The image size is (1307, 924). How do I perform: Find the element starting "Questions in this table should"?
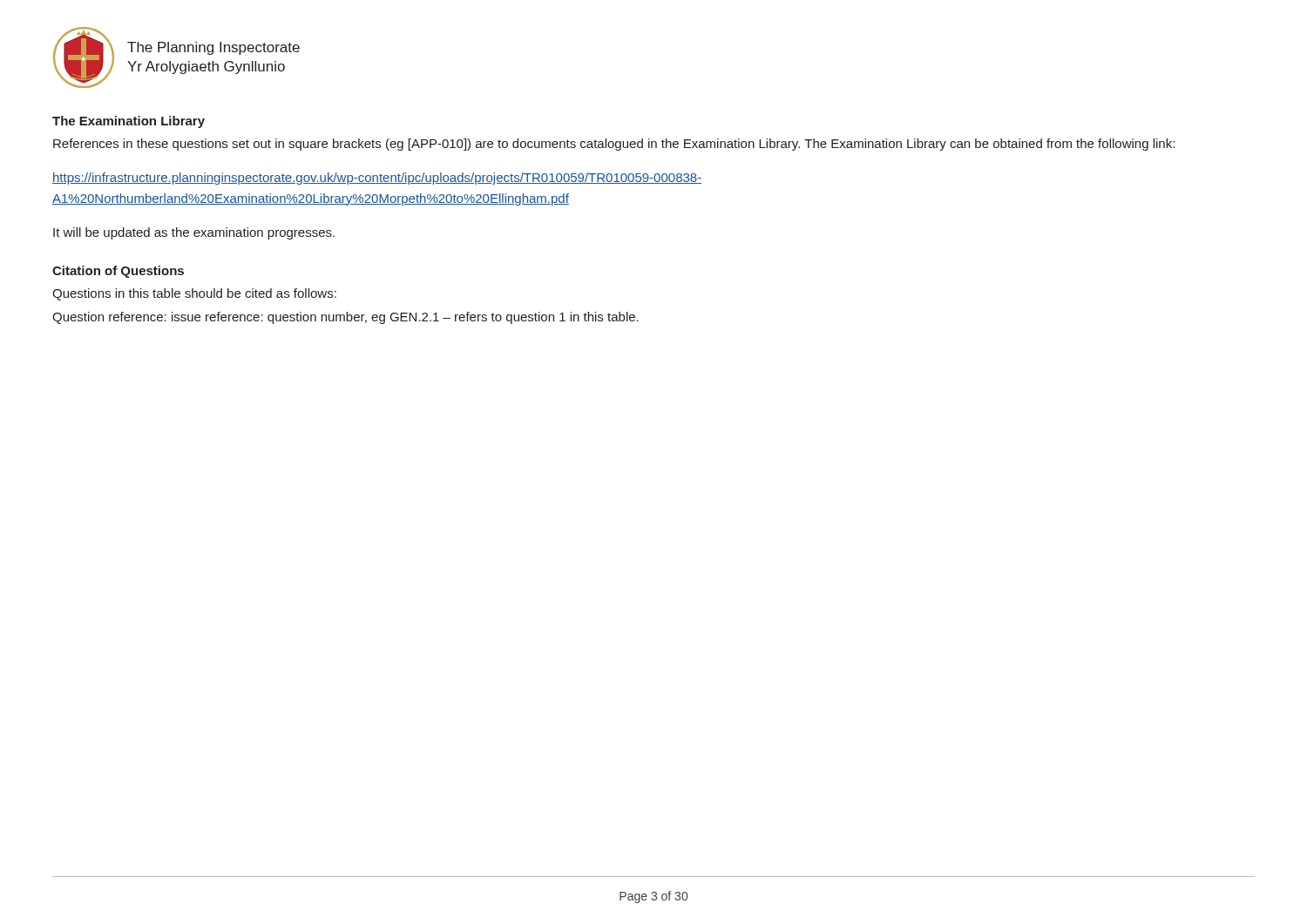click(195, 293)
